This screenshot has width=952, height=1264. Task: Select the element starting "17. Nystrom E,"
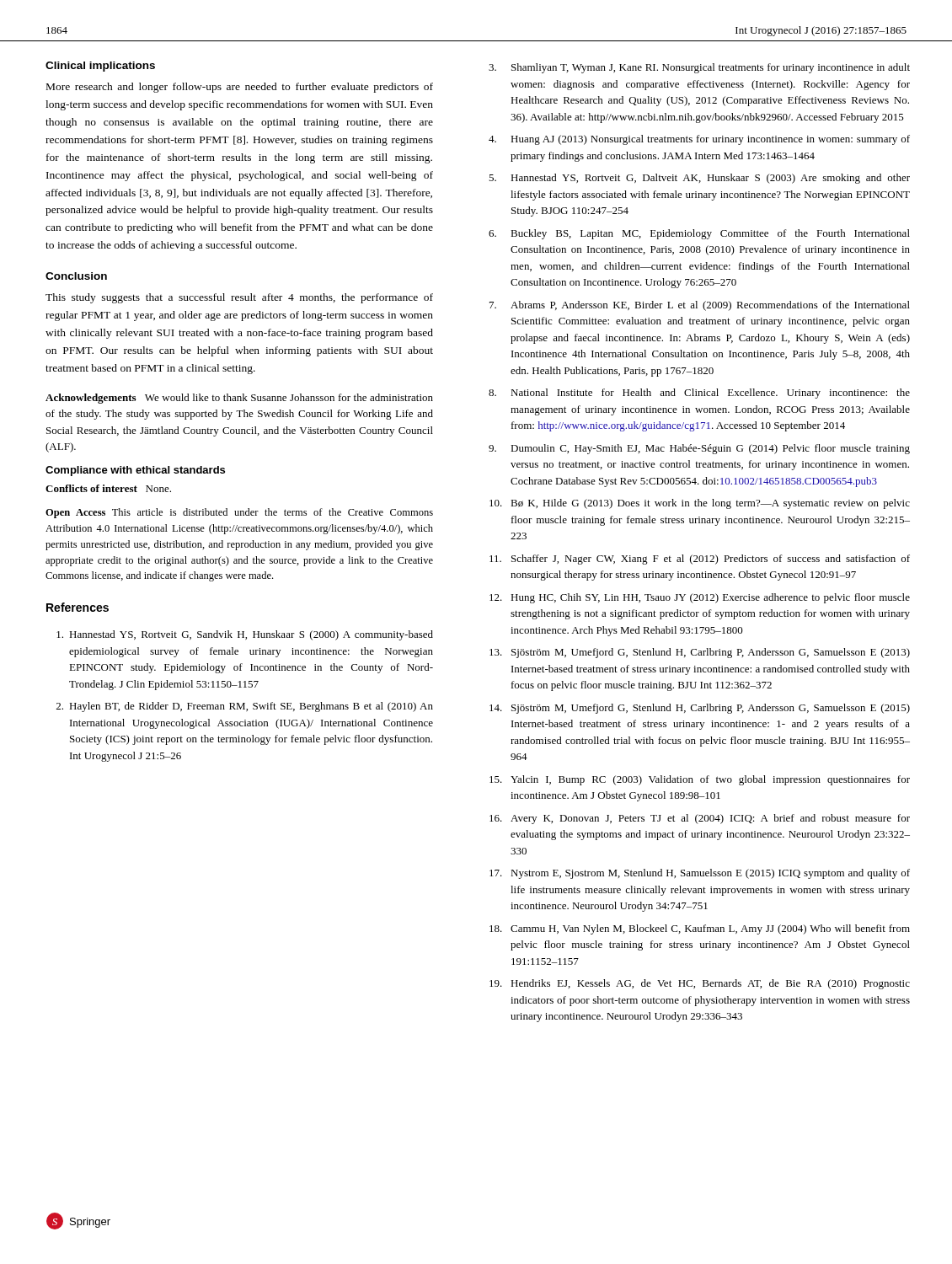click(x=699, y=889)
